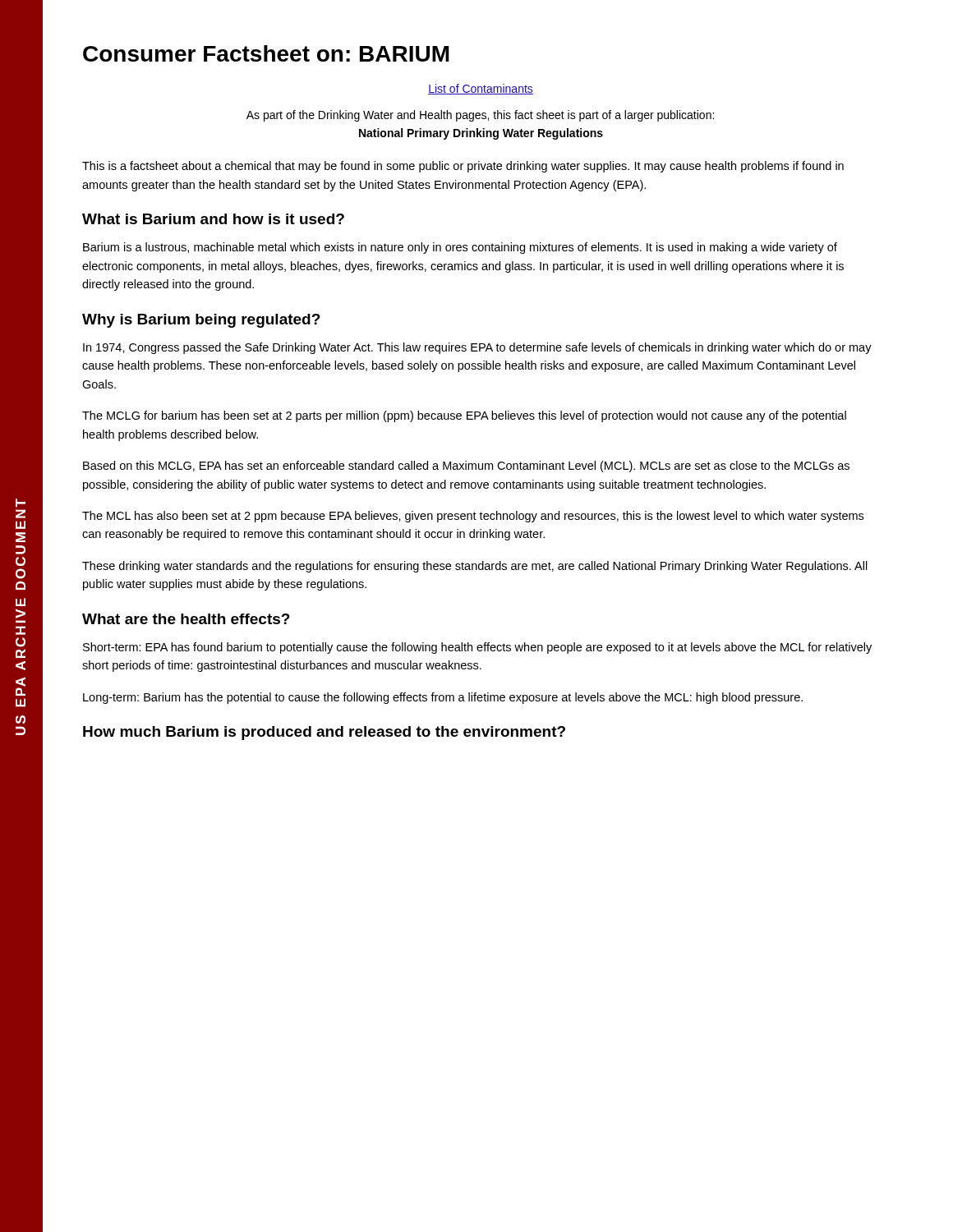Image resolution: width=953 pixels, height=1232 pixels.
Task: Navigate to the passage starting "This is a factsheet"
Action: 463,175
